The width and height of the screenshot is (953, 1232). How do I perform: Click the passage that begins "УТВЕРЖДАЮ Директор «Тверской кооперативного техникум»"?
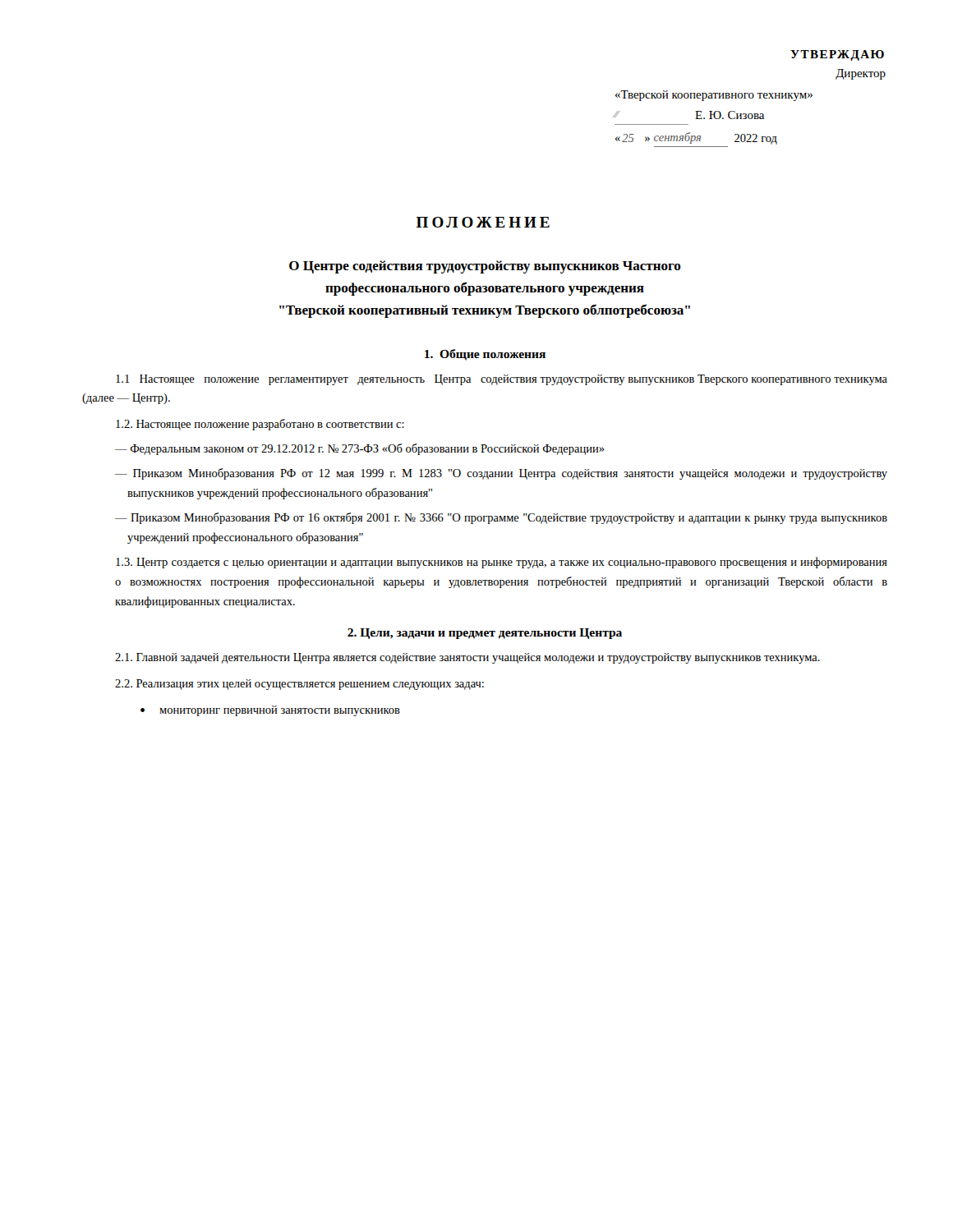coord(746,96)
